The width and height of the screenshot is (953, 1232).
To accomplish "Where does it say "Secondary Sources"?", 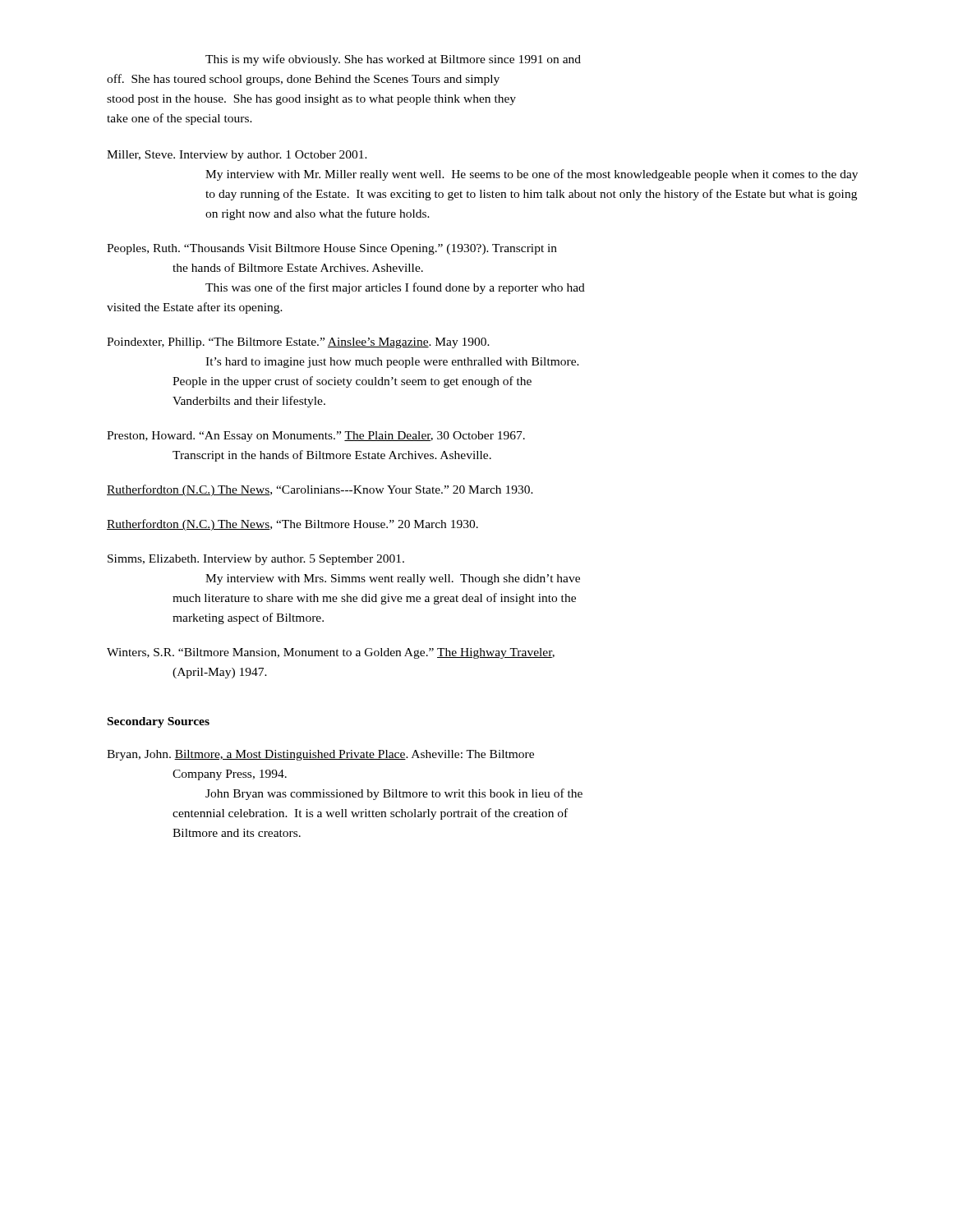I will (158, 721).
